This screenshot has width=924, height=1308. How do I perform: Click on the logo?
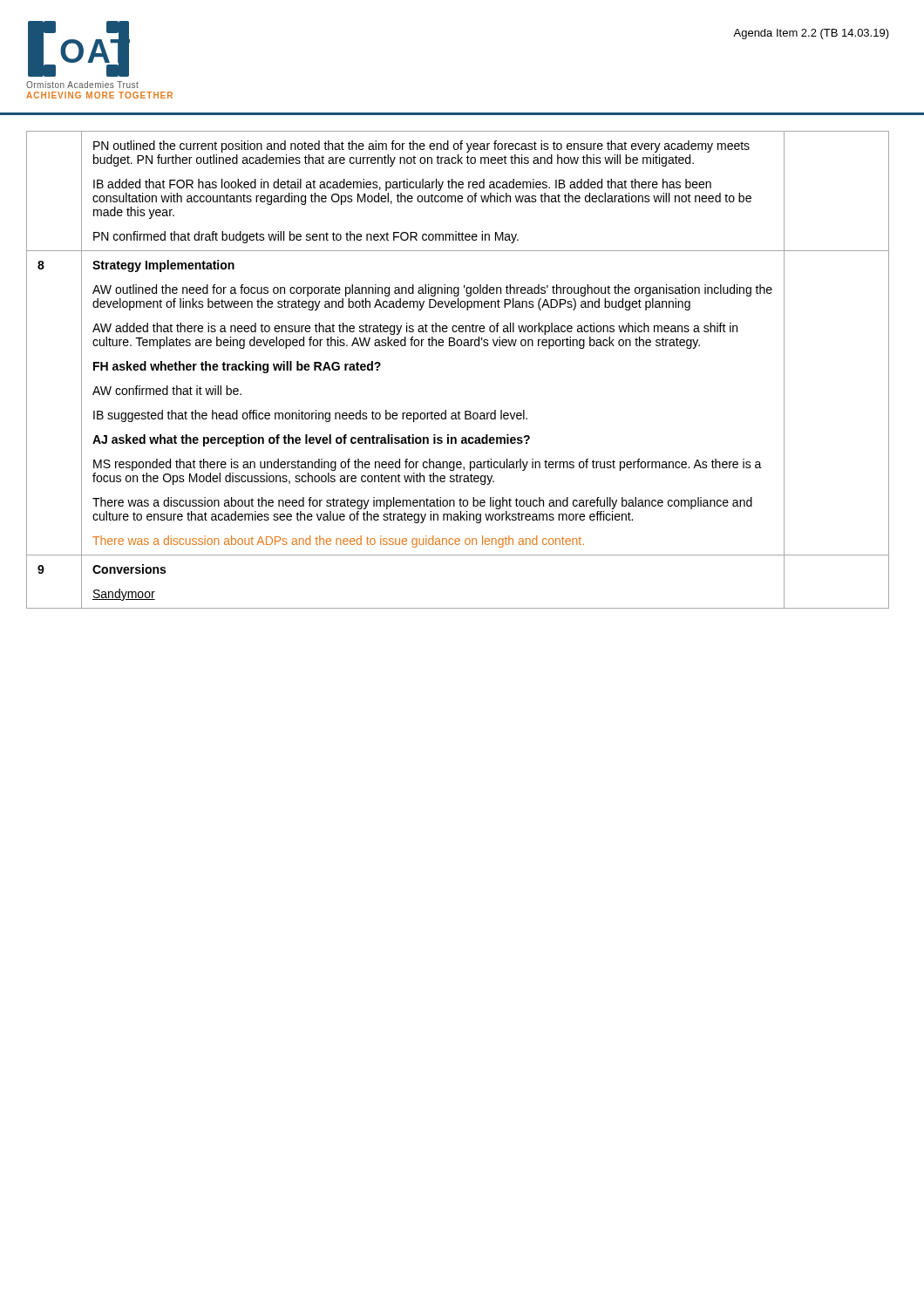click(x=100, y=60)
